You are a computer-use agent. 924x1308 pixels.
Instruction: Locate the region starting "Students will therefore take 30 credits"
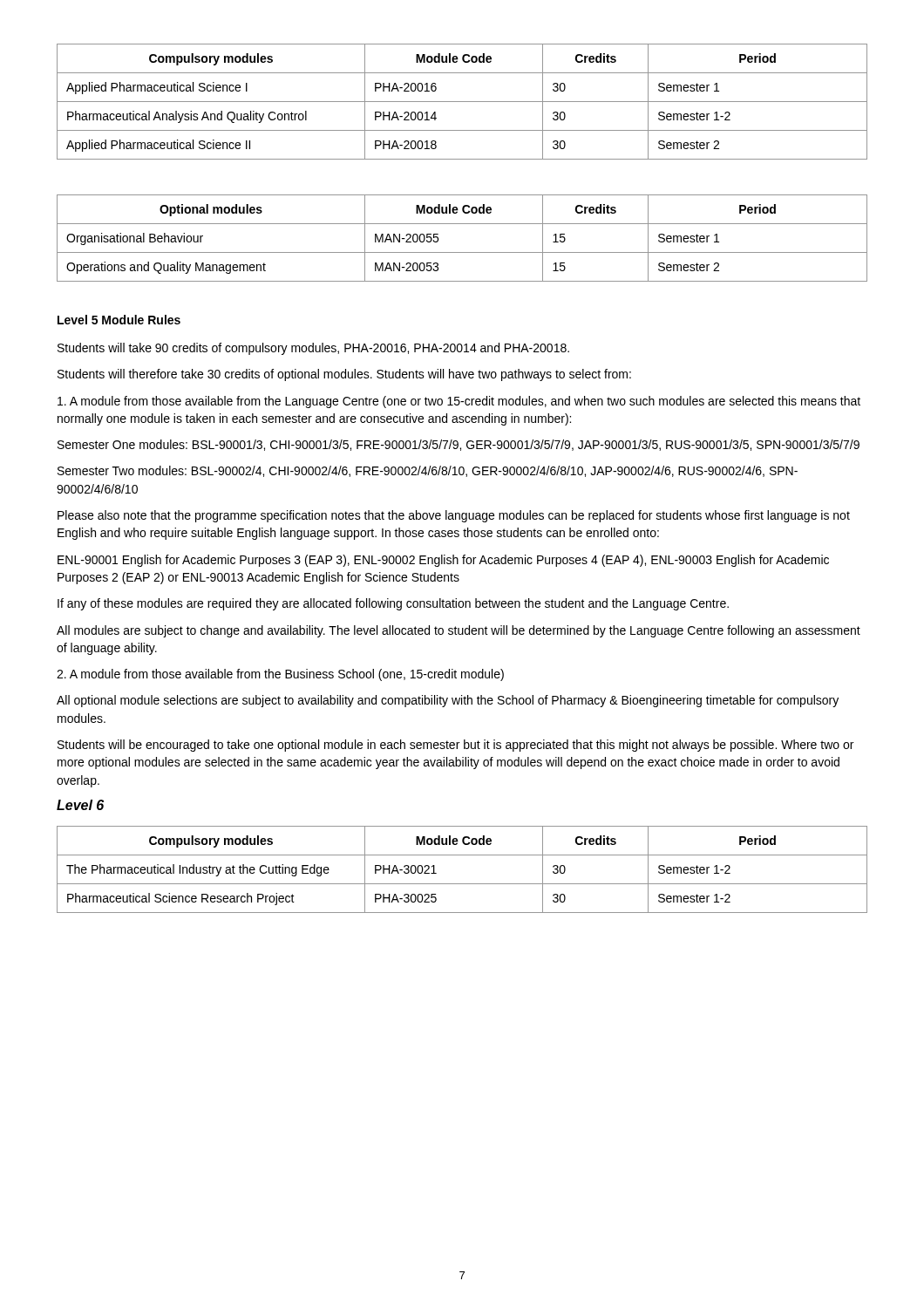pyautogui.click(x=344, y=374)
